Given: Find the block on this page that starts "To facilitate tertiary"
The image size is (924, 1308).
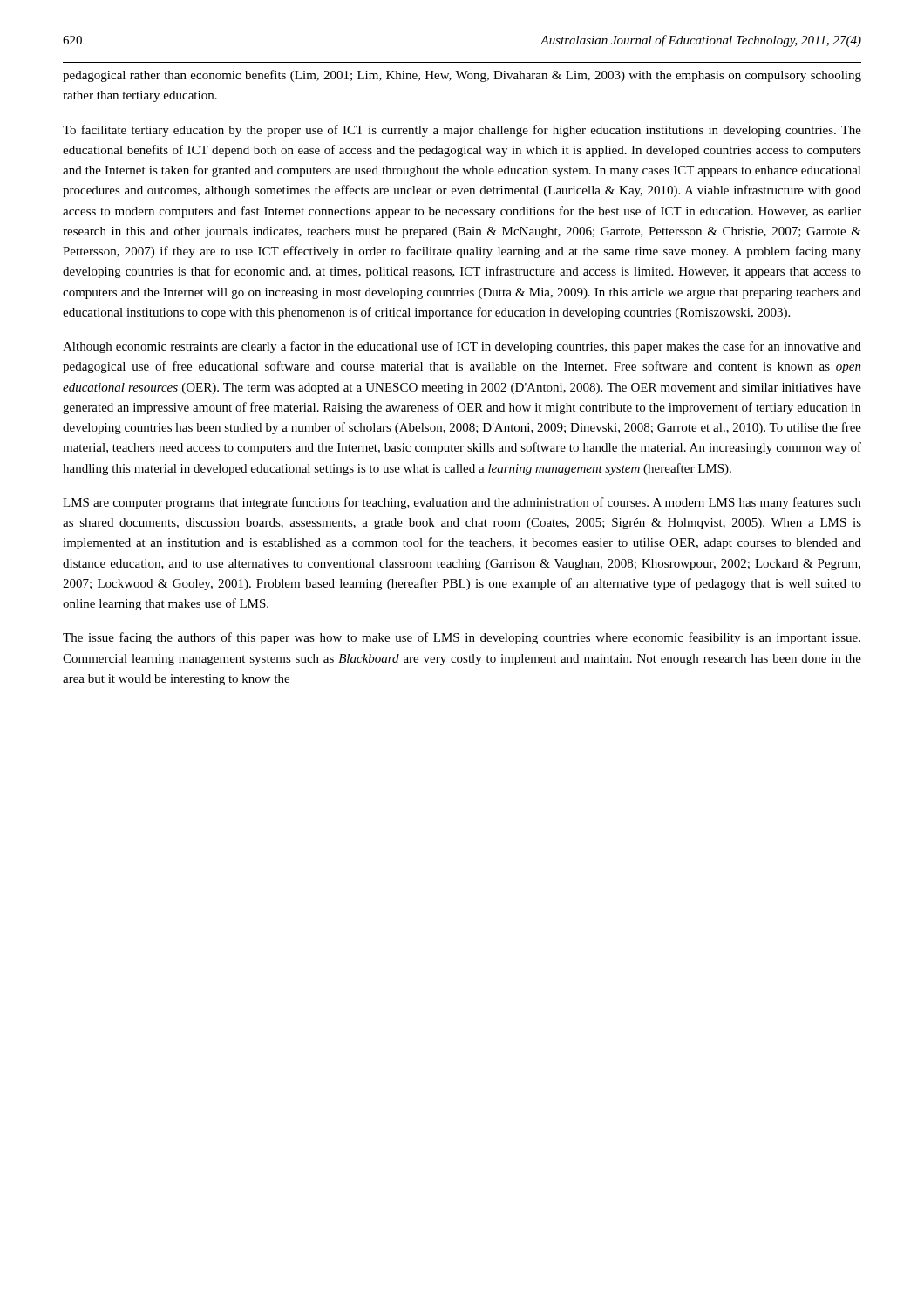Looking at the screenshot, I should [x=462, y=221].
